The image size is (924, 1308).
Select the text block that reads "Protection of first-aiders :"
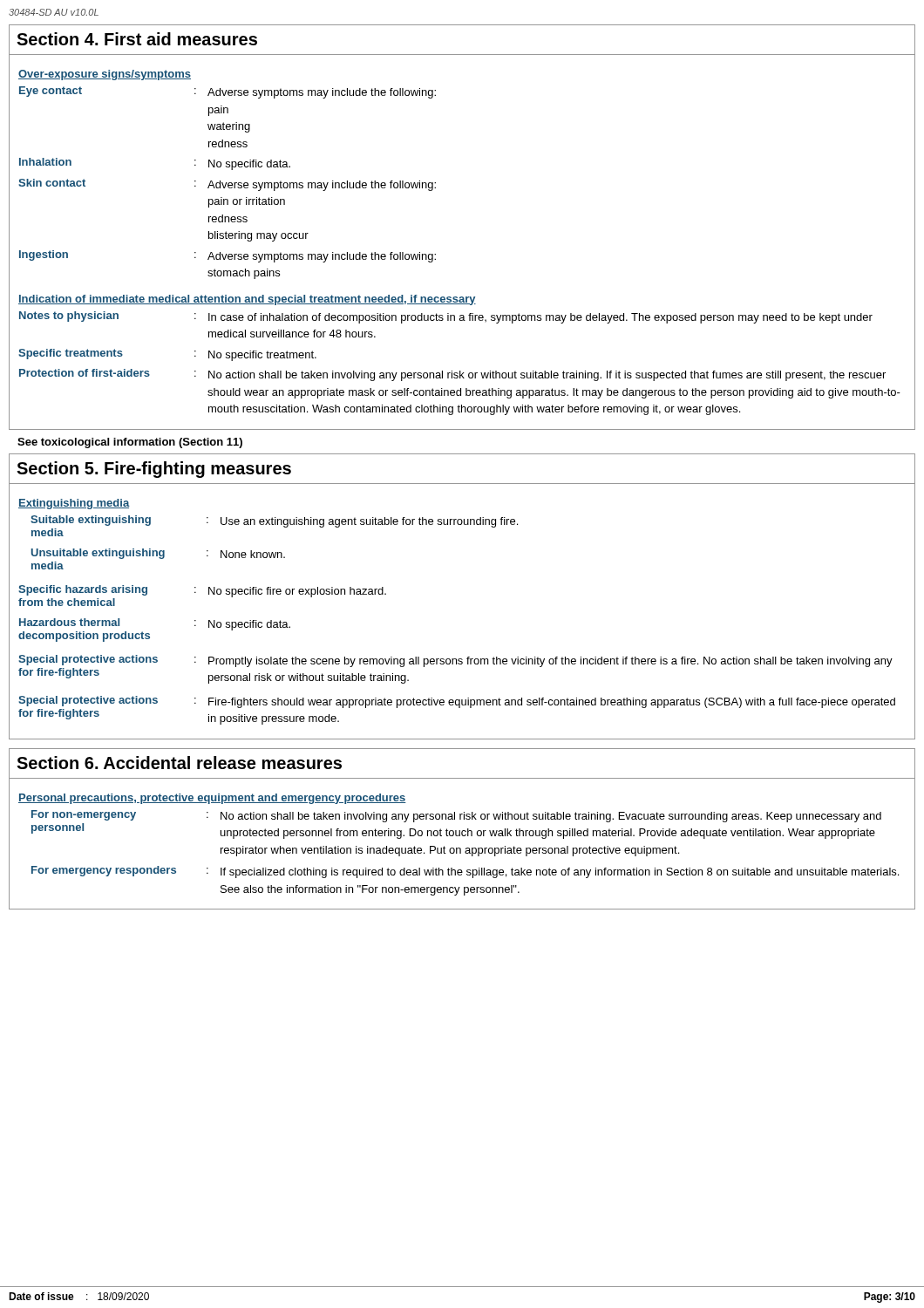462,392
